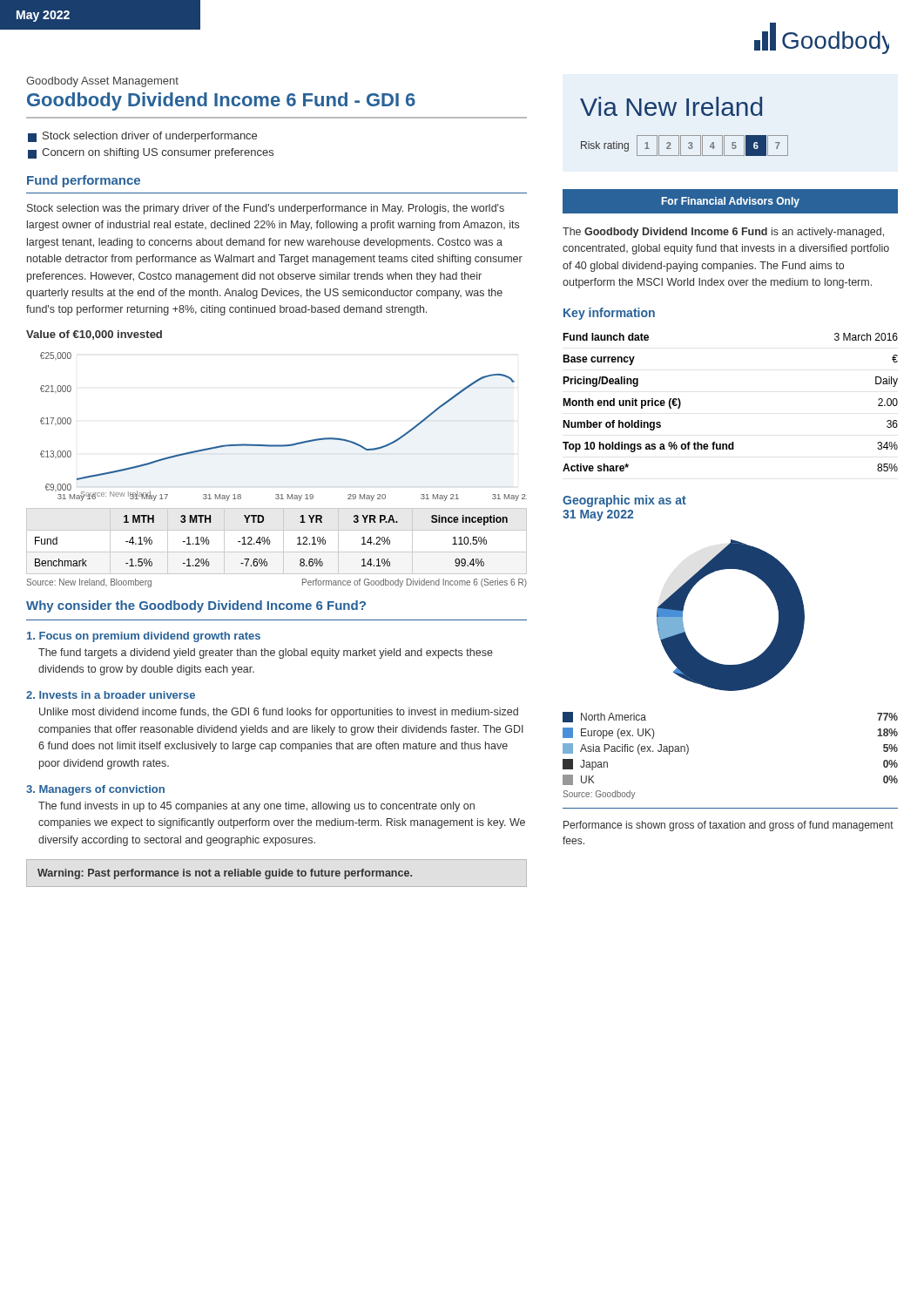Locate the block starting "Concern on shifting US consumer preferences"
Viewport: 924px width, 1307px height.
point(151,152)
